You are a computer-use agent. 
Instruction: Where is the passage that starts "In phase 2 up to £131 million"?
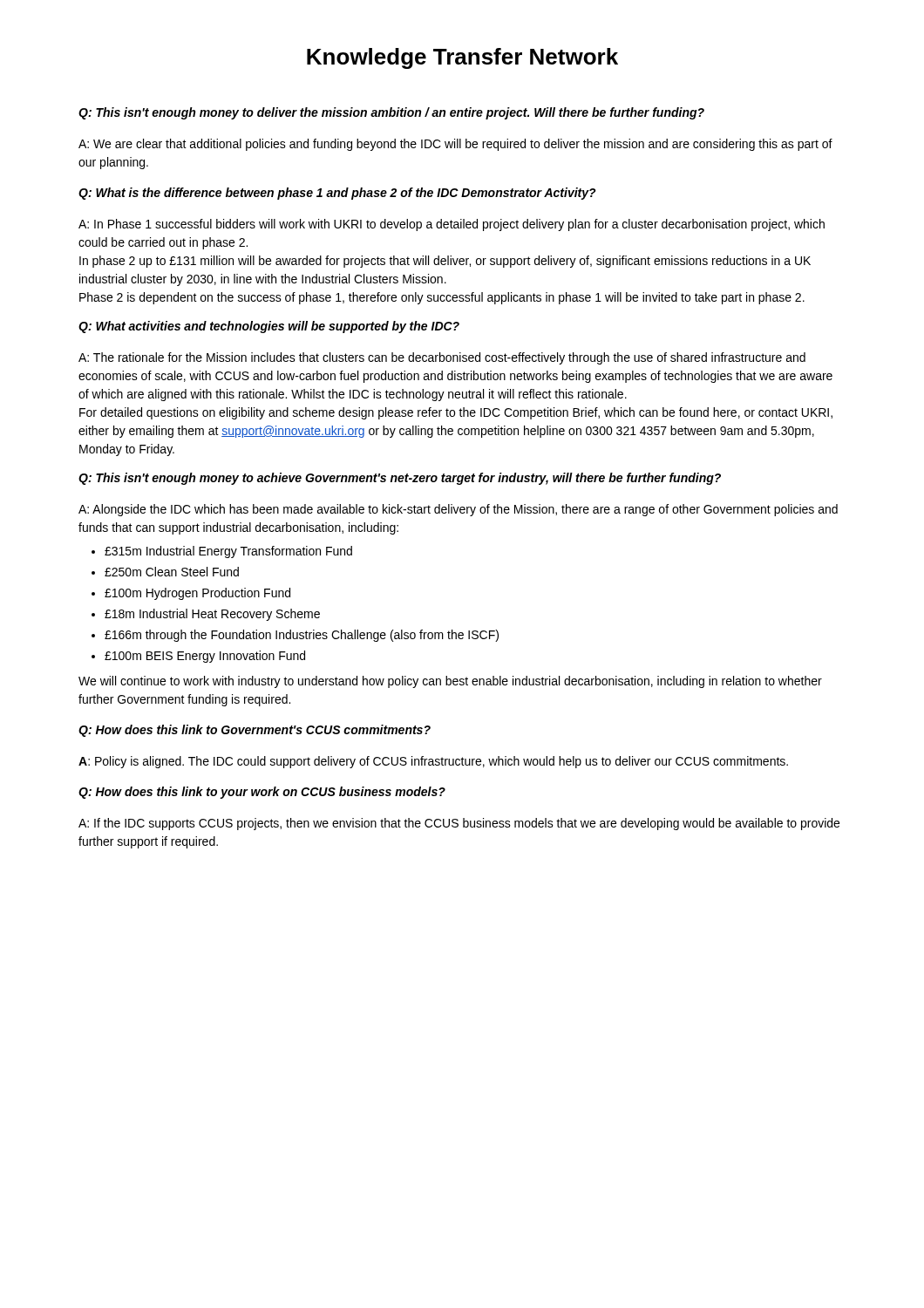click(x=462, y=270)
